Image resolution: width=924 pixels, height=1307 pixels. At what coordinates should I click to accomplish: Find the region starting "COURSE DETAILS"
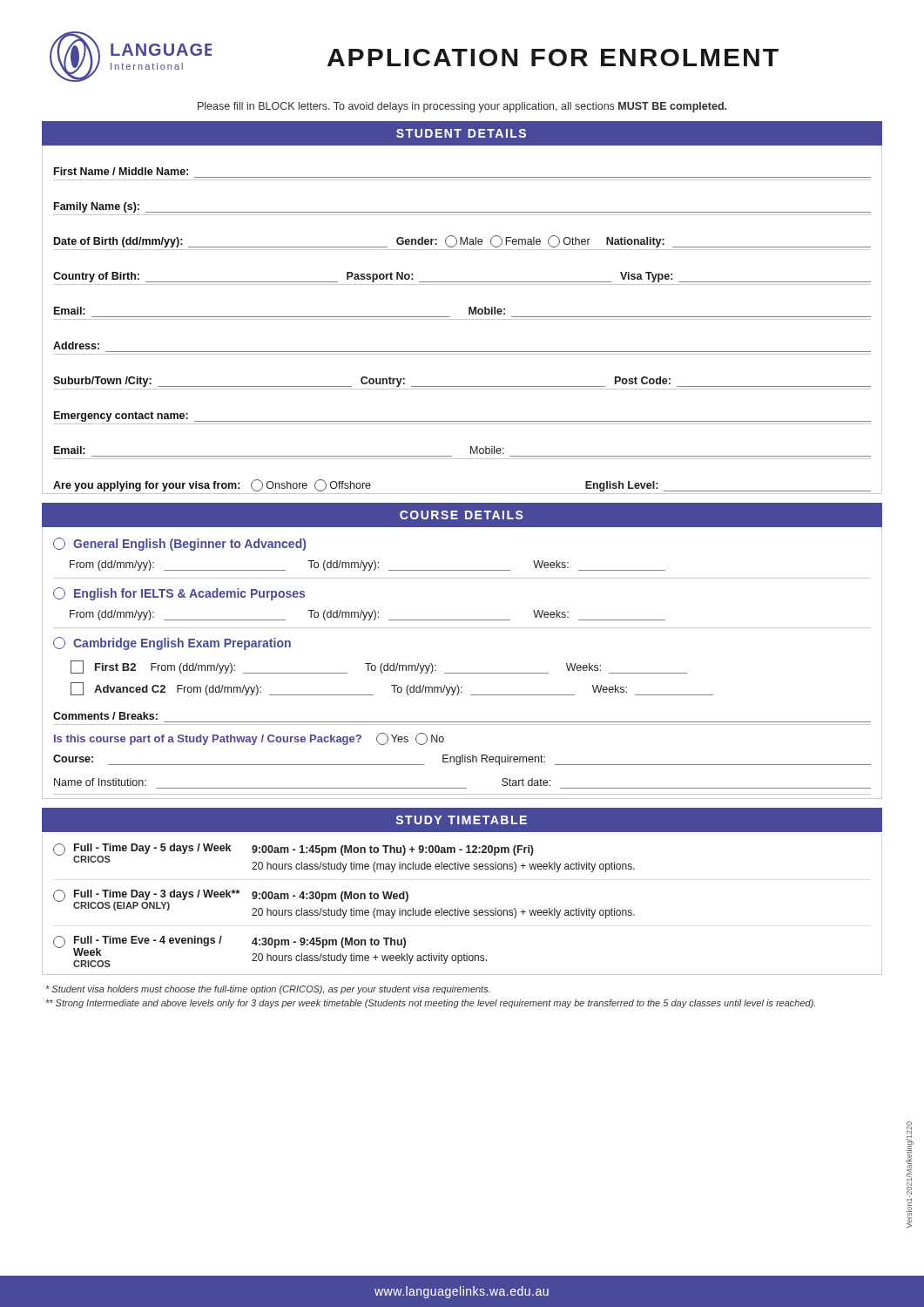[x=462, y=515]
